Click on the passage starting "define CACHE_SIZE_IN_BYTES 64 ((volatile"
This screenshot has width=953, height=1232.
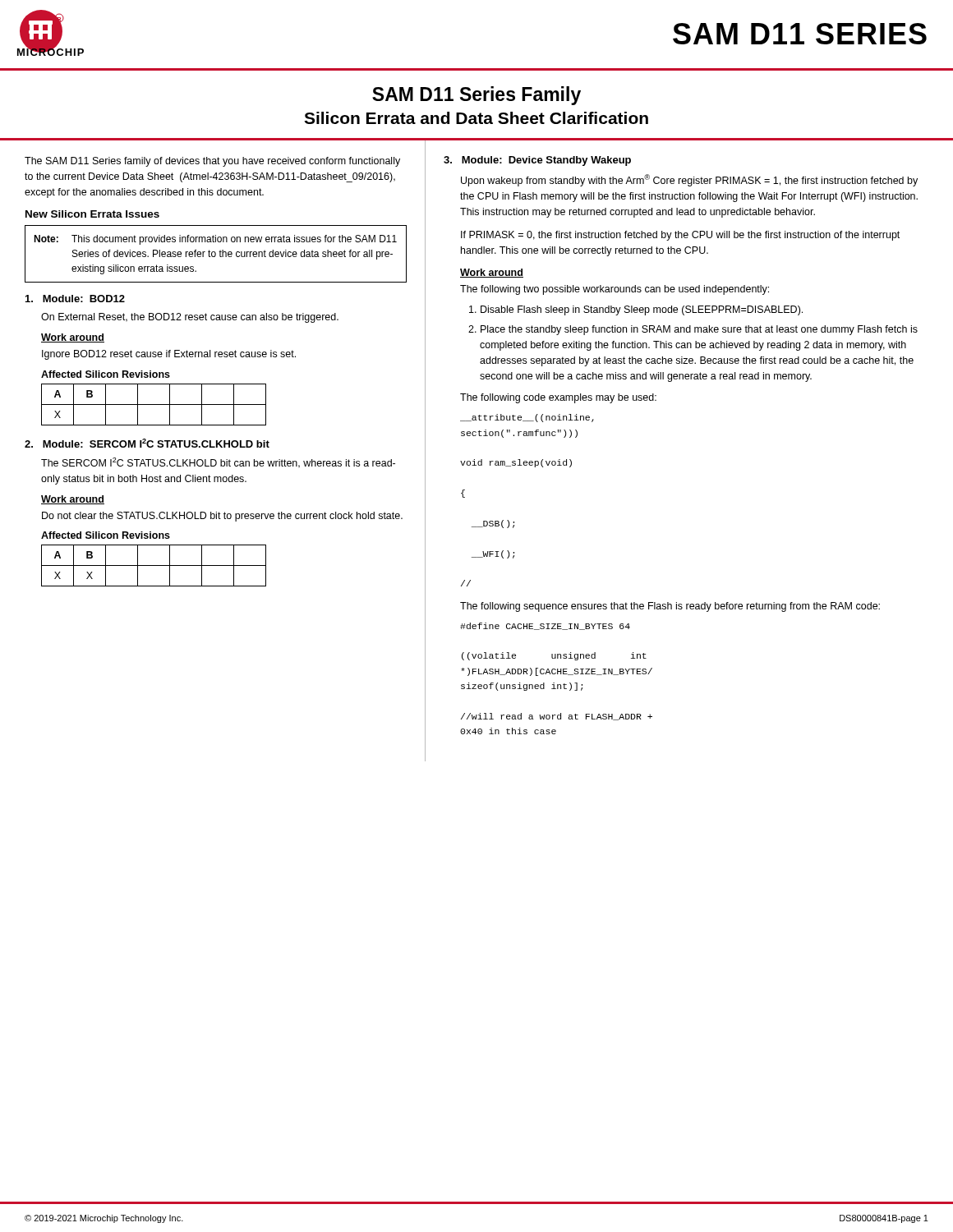(x=545, y=626)
